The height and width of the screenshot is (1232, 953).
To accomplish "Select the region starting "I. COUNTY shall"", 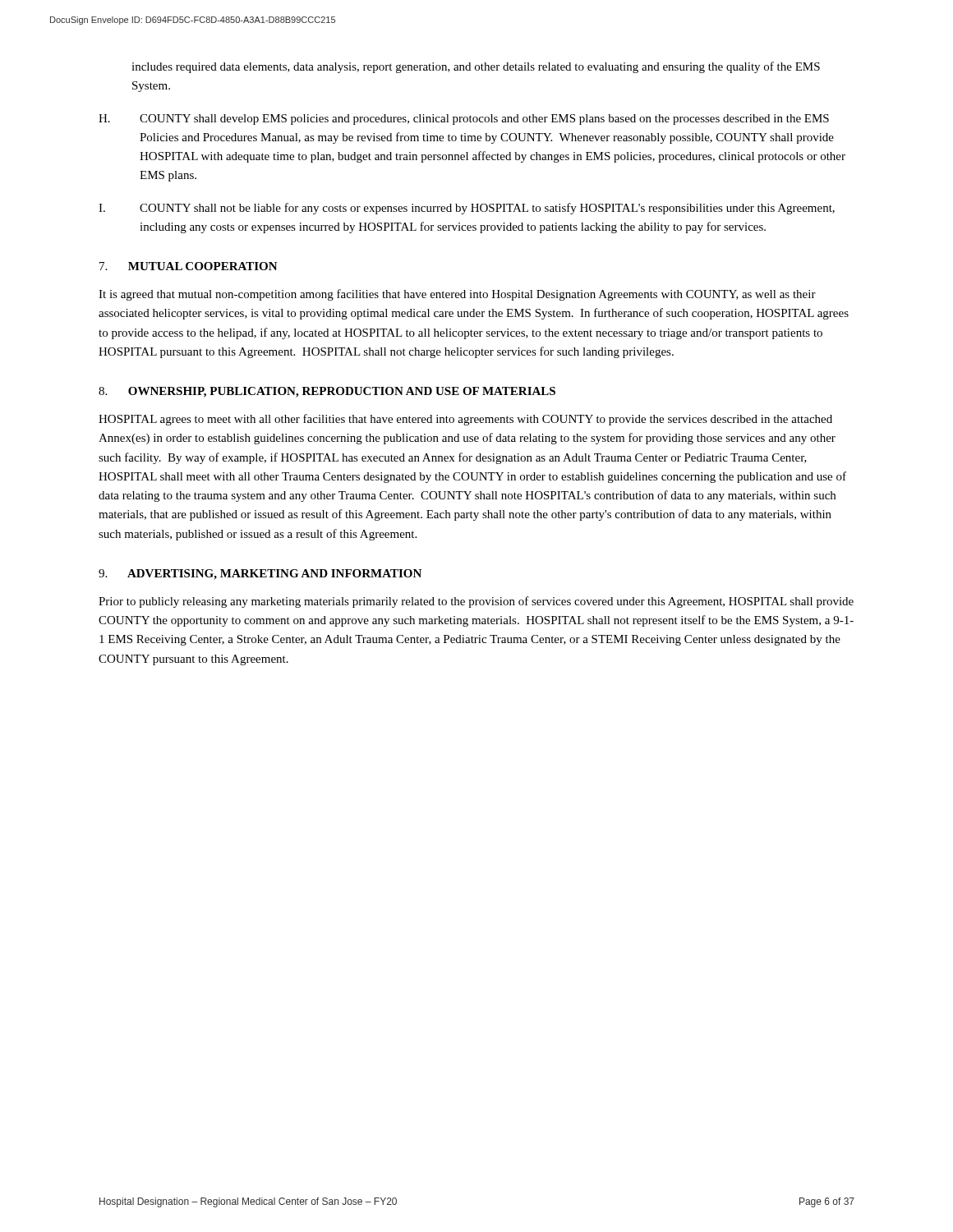I will pyautogui.click(x=476, y=217).
